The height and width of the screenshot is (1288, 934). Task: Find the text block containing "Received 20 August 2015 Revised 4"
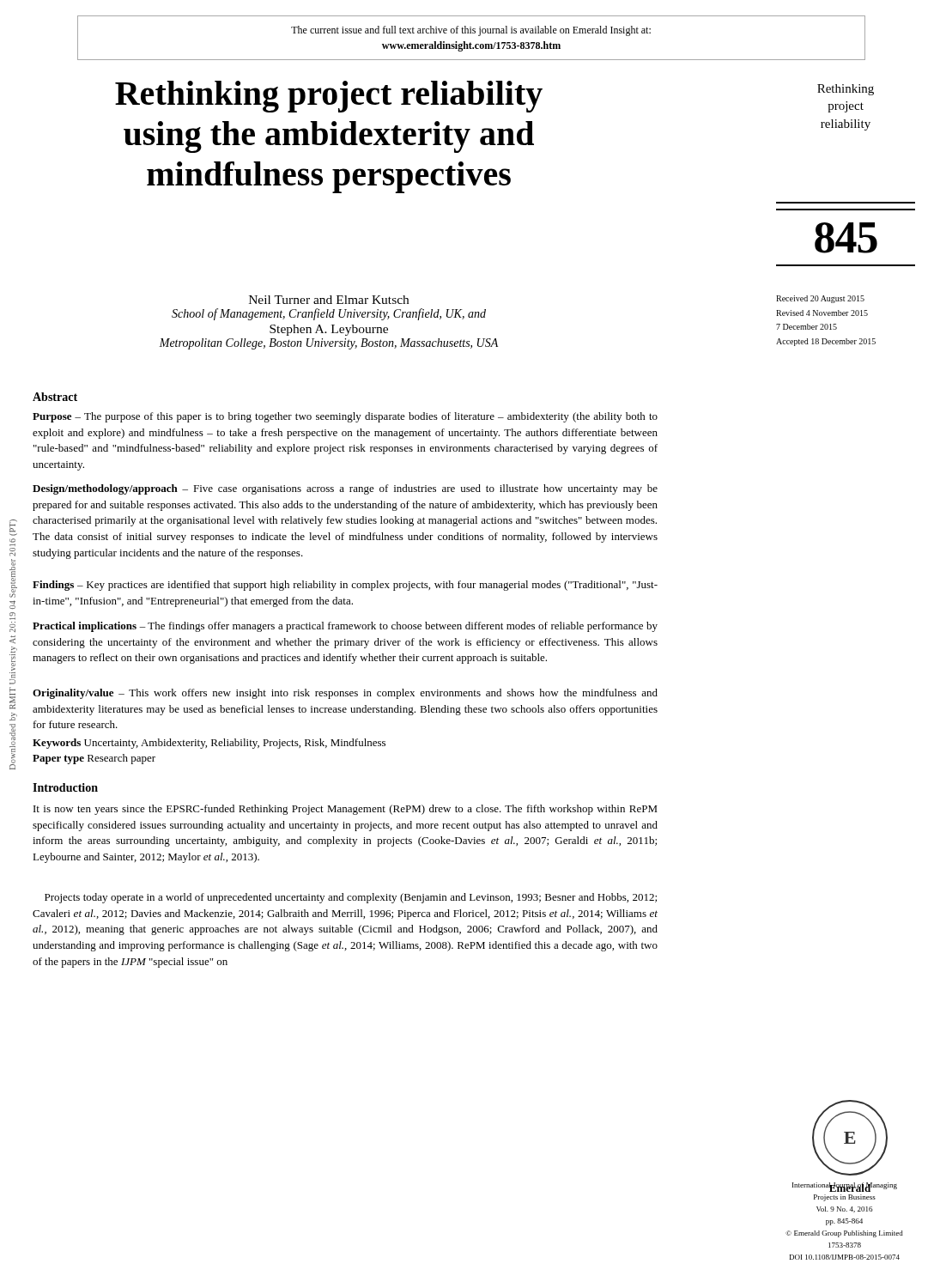pyautogui.click(x=826, y=320)
